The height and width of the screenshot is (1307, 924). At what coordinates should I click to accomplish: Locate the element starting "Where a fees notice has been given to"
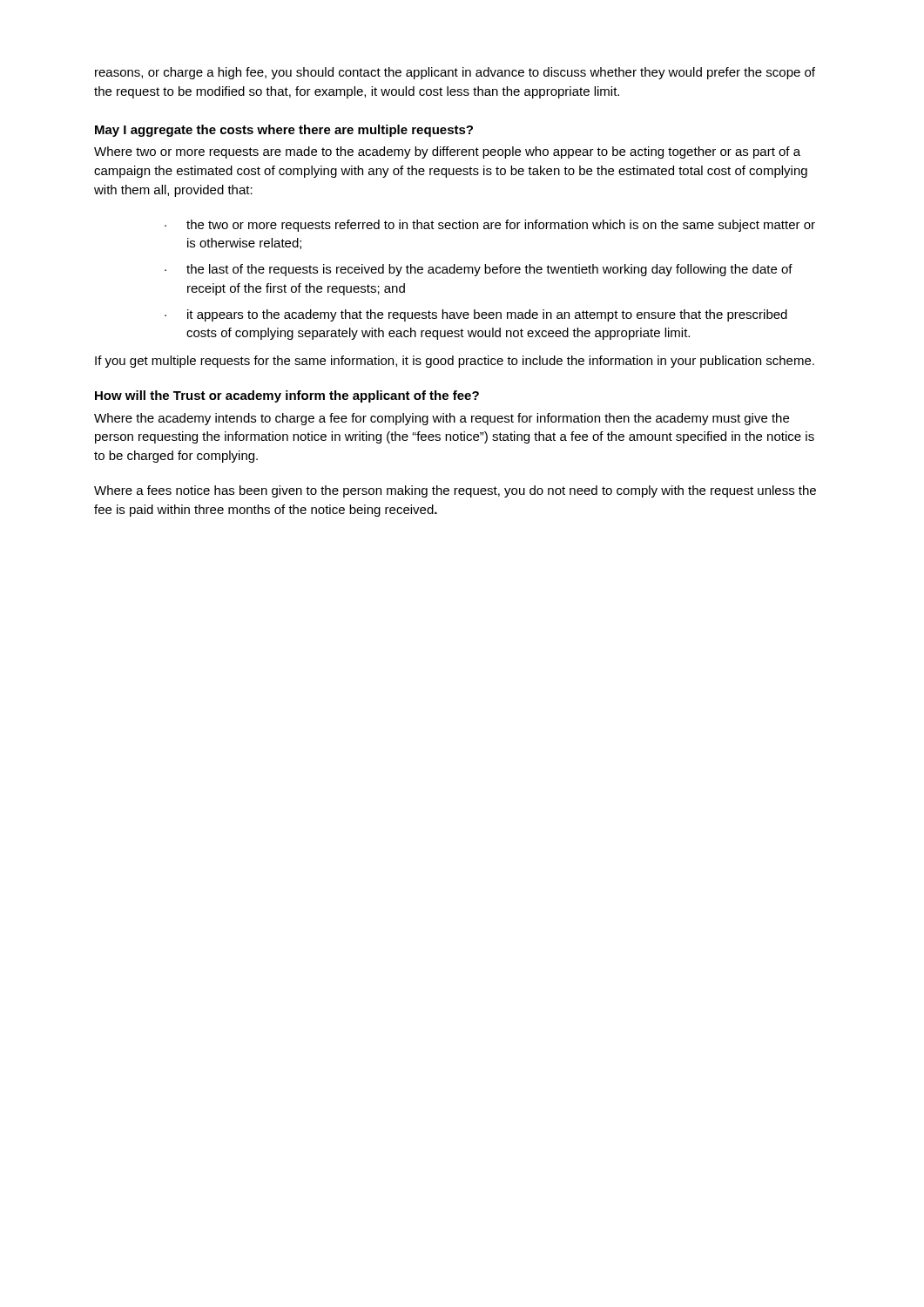[455, 499]
